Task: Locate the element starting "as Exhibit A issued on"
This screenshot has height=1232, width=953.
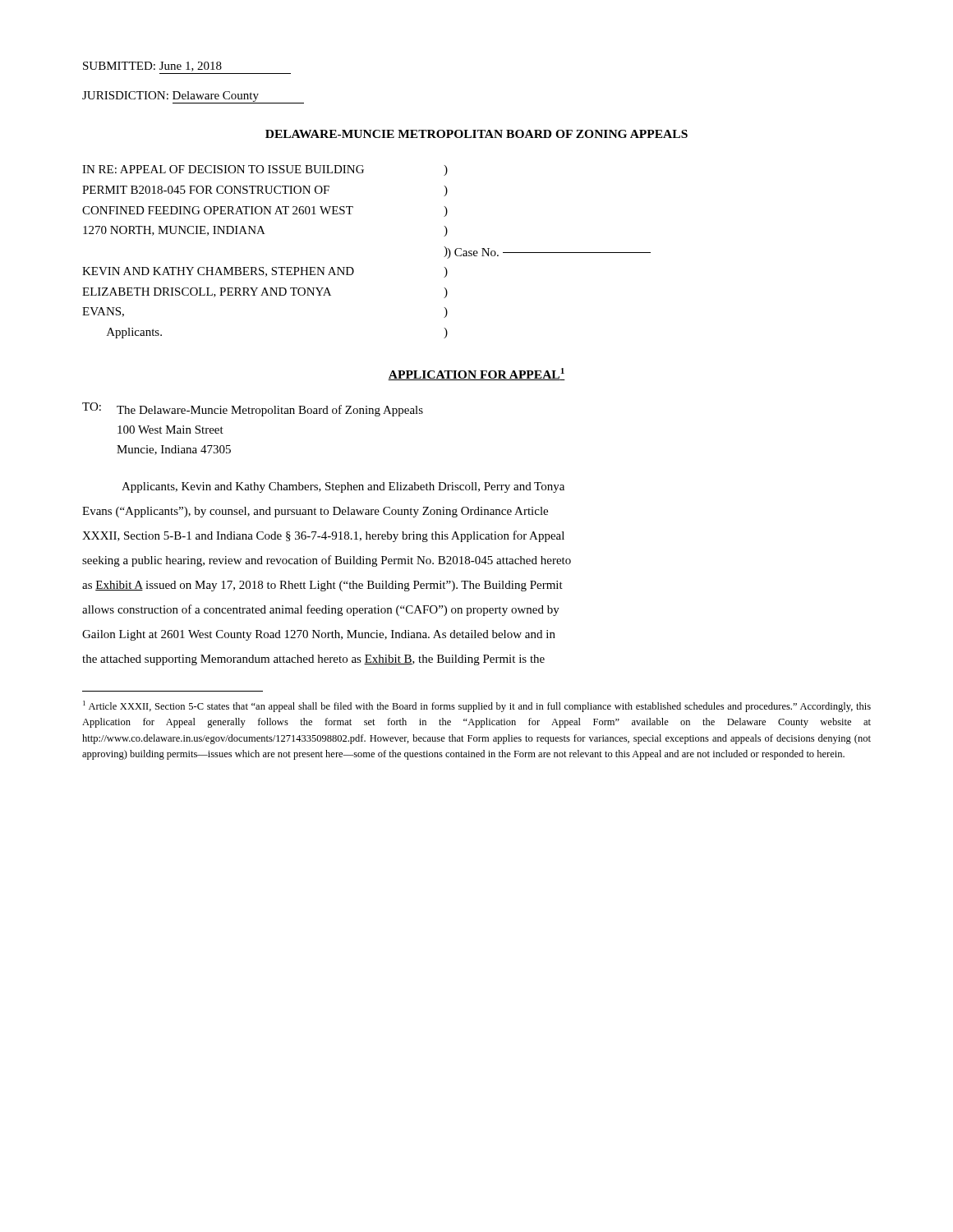Action: pos(322,585)
